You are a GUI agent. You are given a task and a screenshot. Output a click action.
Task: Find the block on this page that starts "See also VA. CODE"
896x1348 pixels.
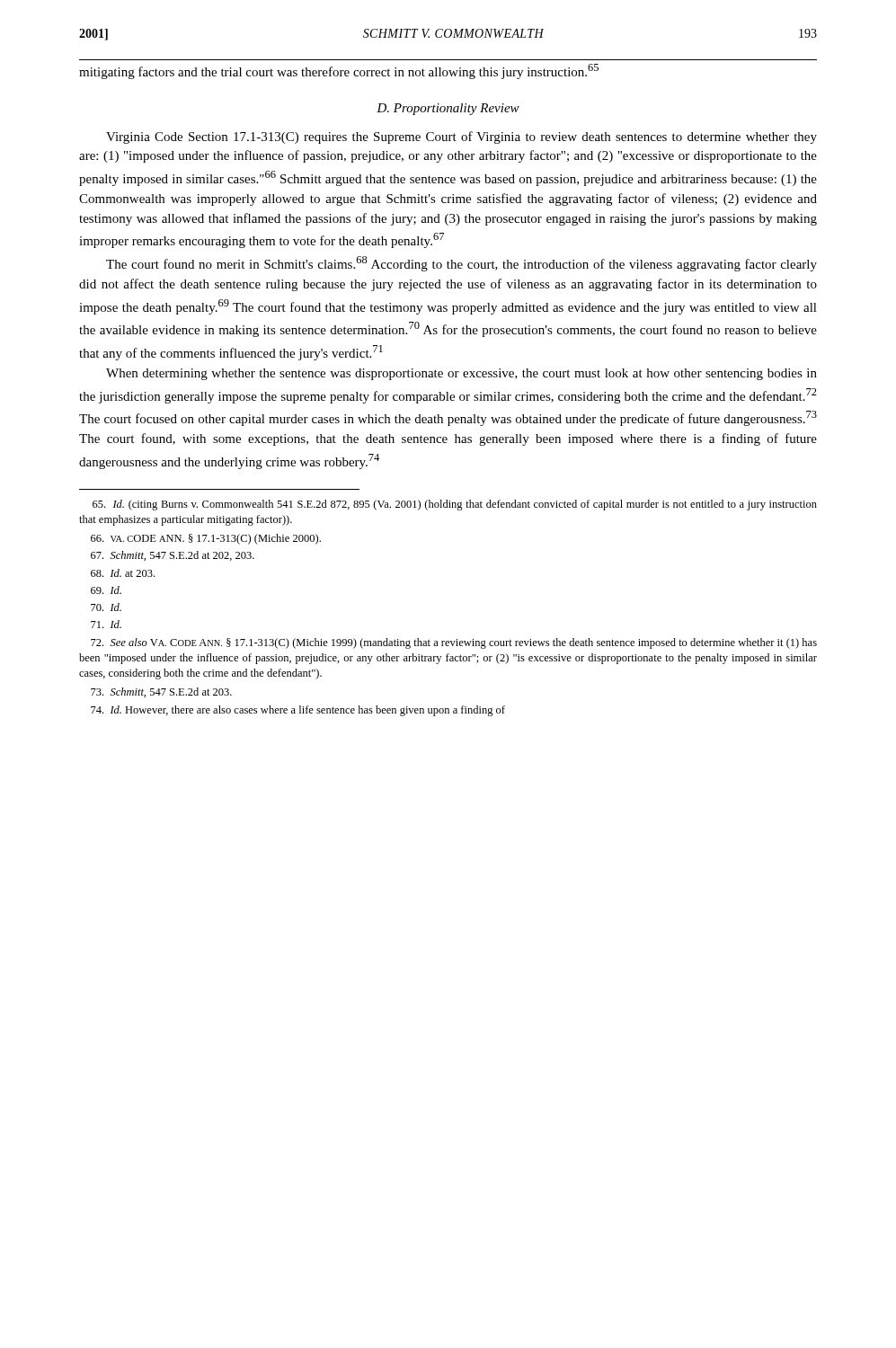coord(448,658)
